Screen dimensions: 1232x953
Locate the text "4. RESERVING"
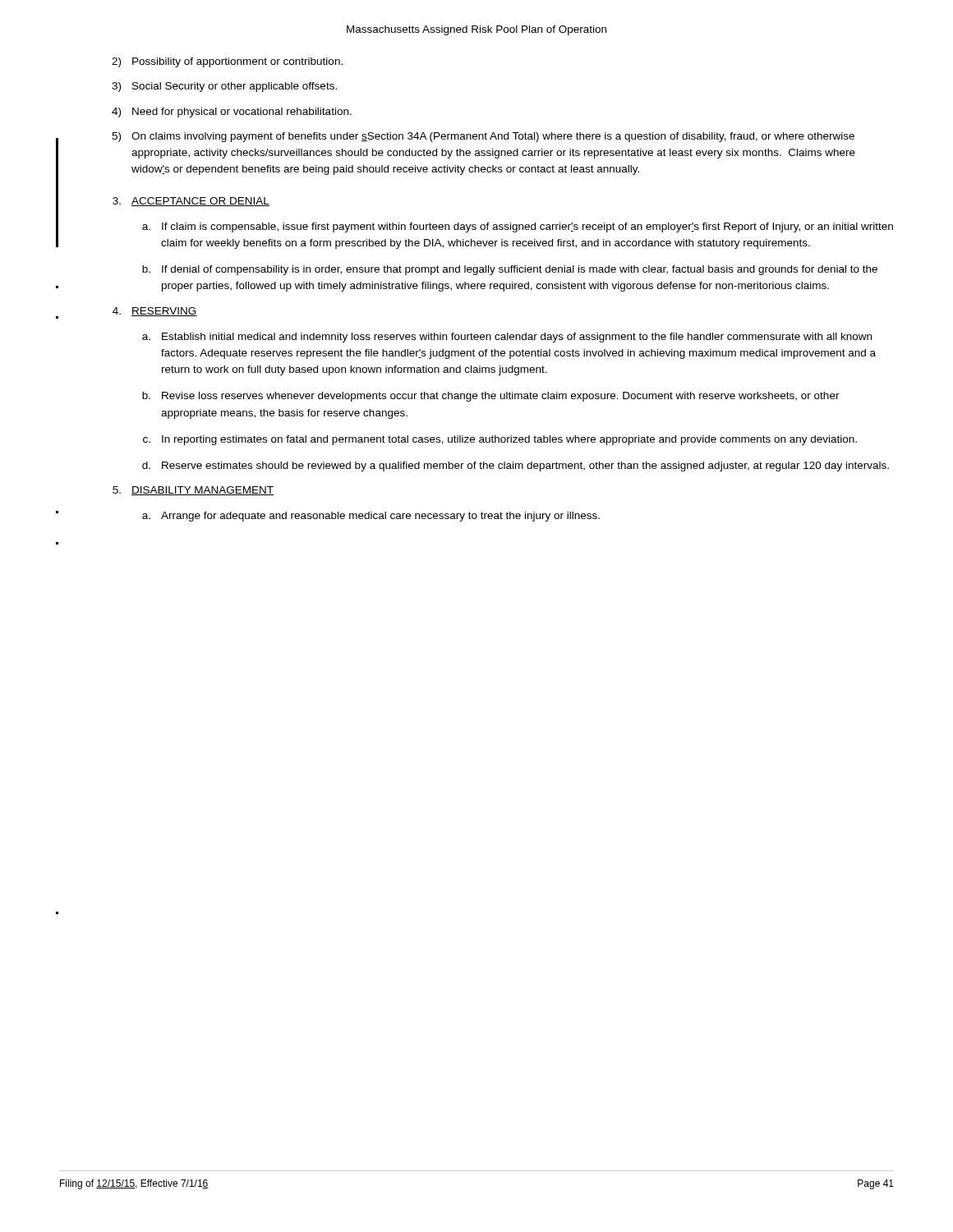139,310
